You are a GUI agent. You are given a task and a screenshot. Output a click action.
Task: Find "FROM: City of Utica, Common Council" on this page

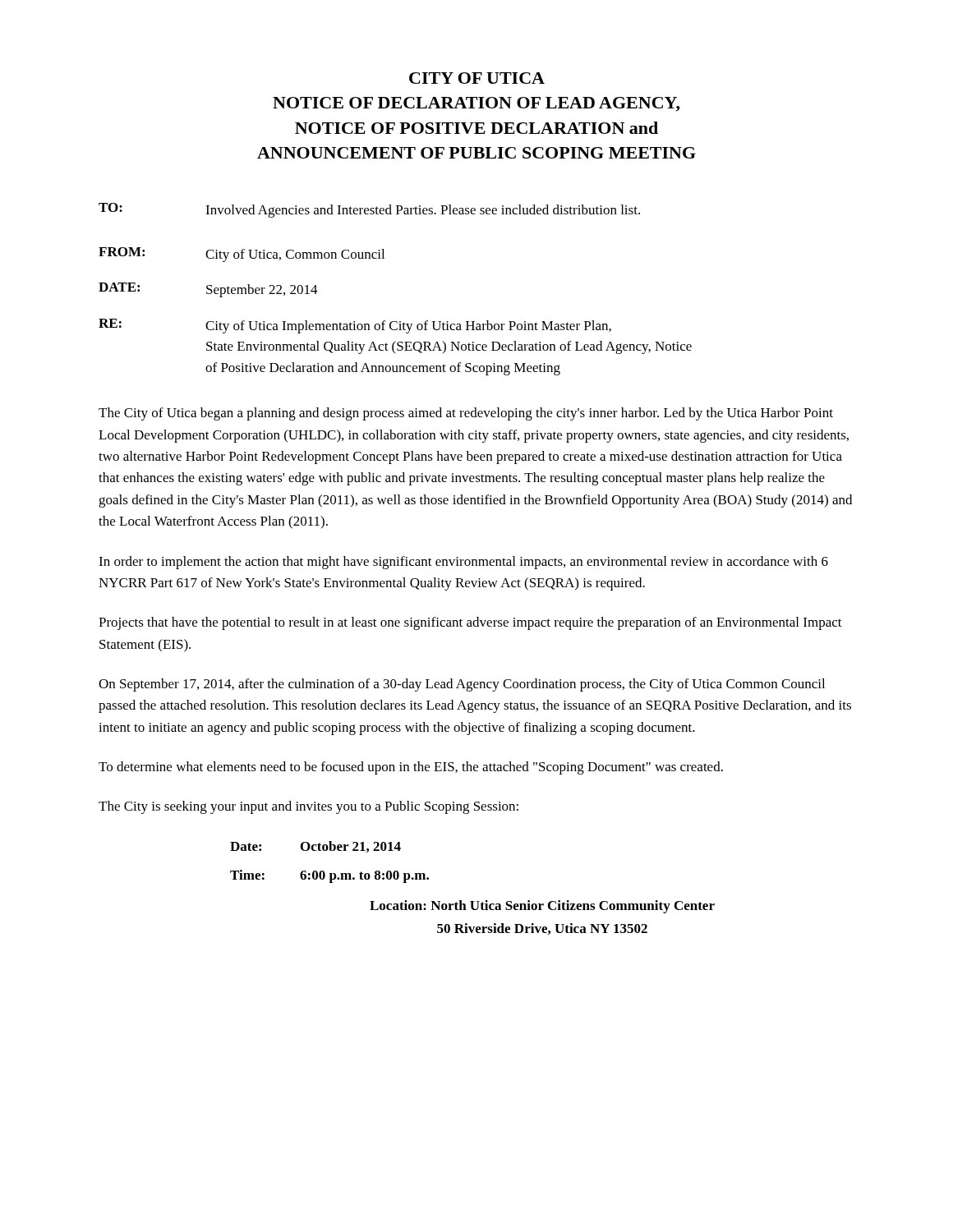242,254
